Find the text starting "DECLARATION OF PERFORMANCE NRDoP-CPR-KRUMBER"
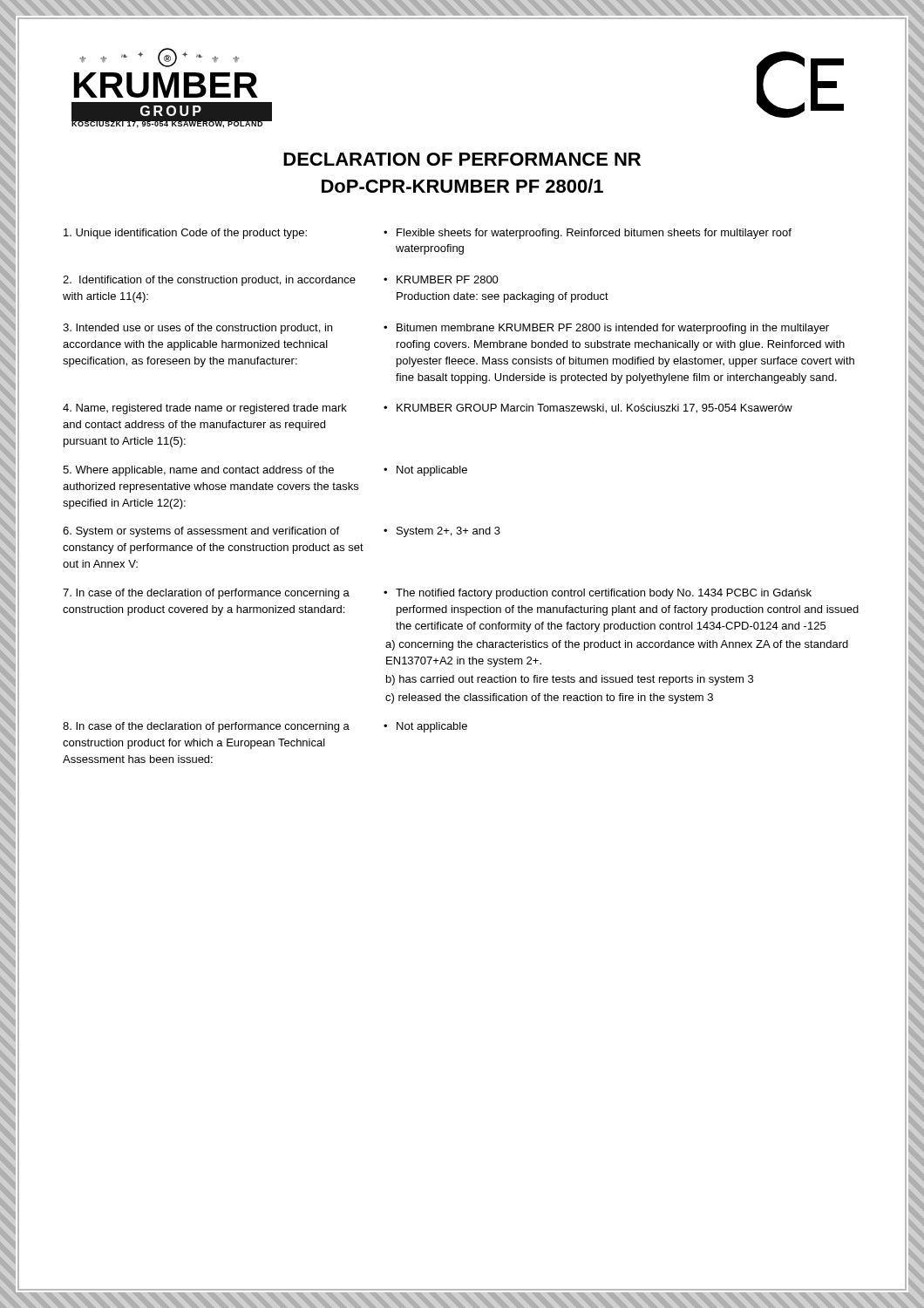The height and width of the screenshot is (1308, 924). coord(462,173)
